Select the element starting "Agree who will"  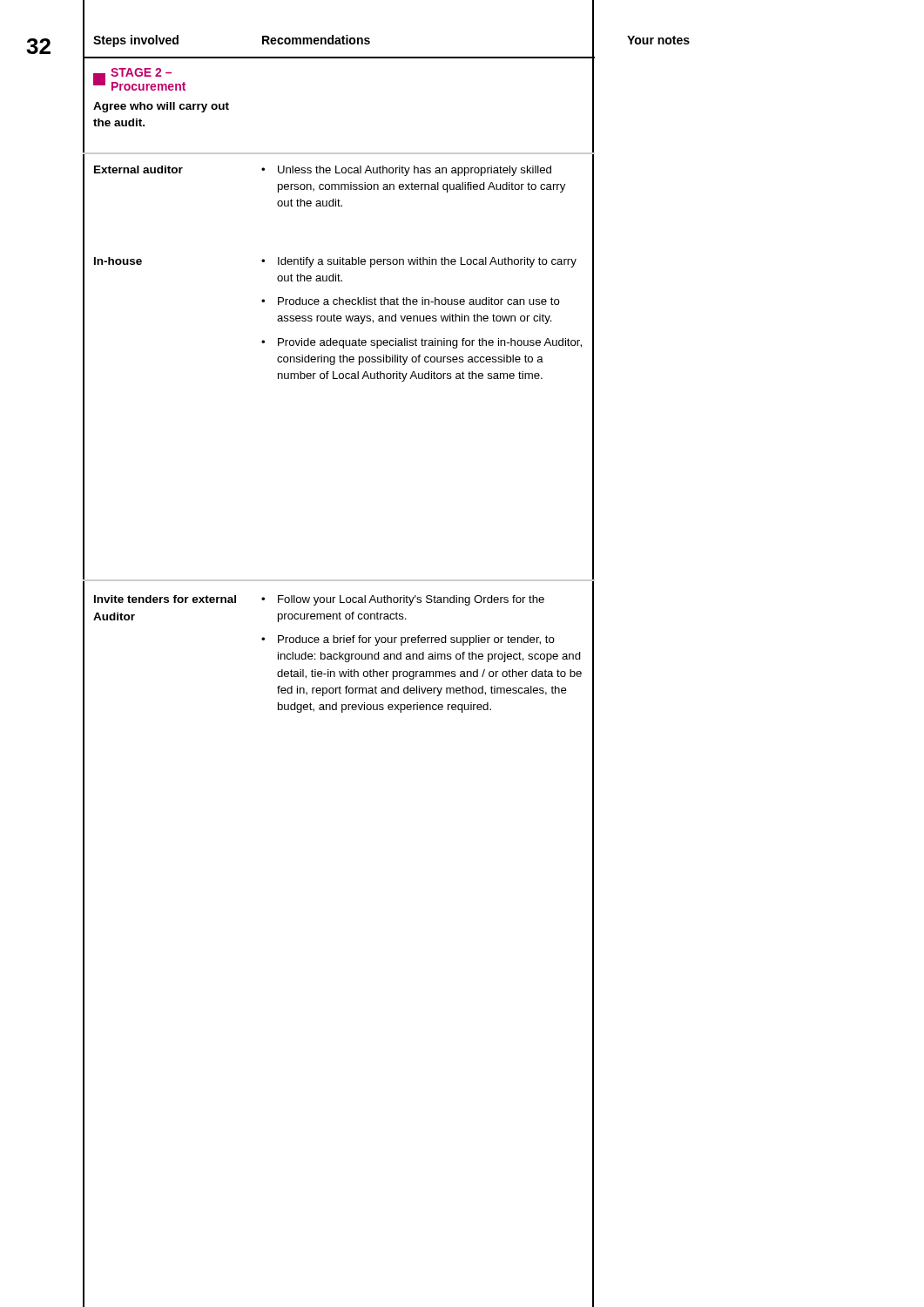[161, 114]
